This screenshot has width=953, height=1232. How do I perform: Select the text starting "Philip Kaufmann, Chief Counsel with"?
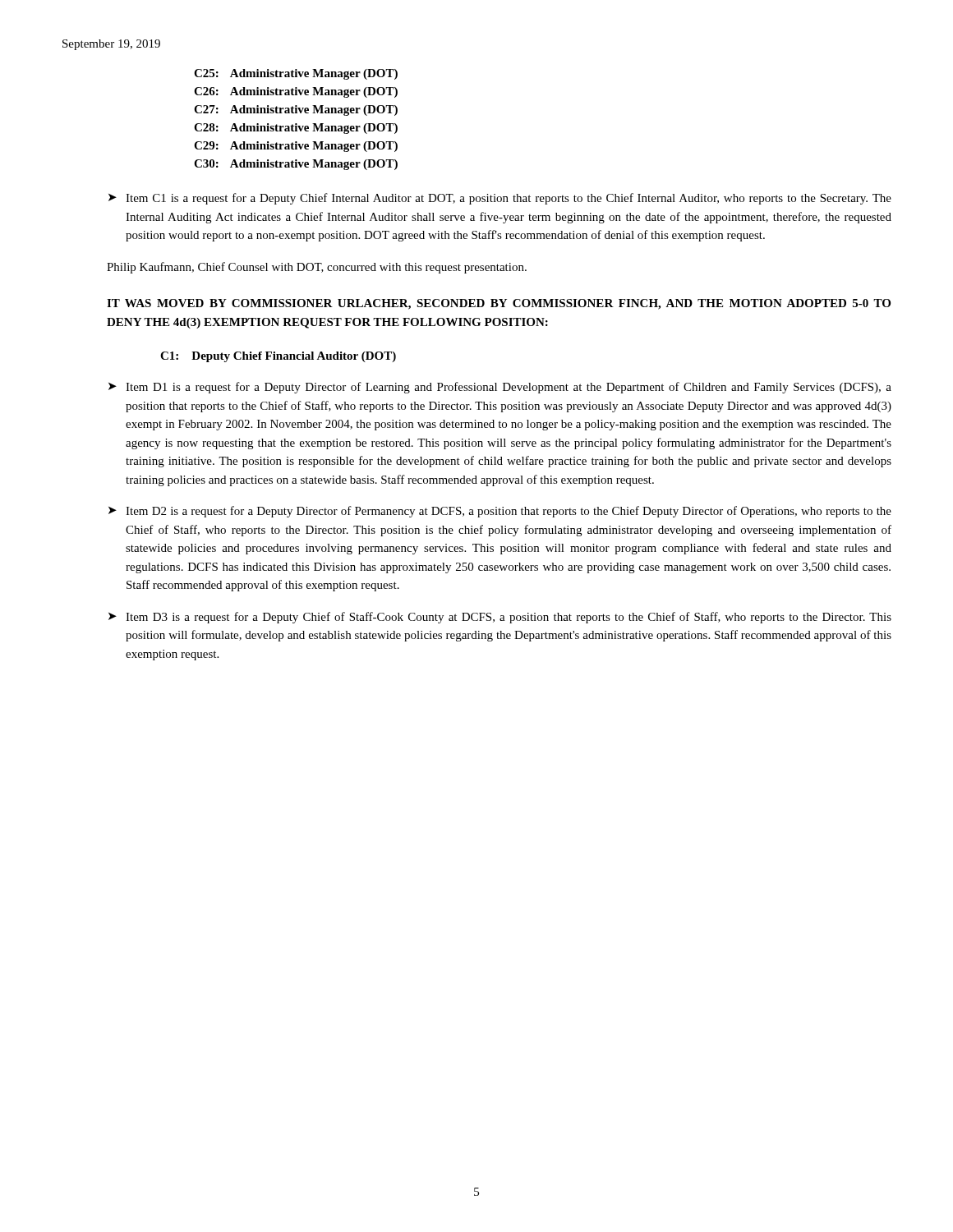point(317,267)
